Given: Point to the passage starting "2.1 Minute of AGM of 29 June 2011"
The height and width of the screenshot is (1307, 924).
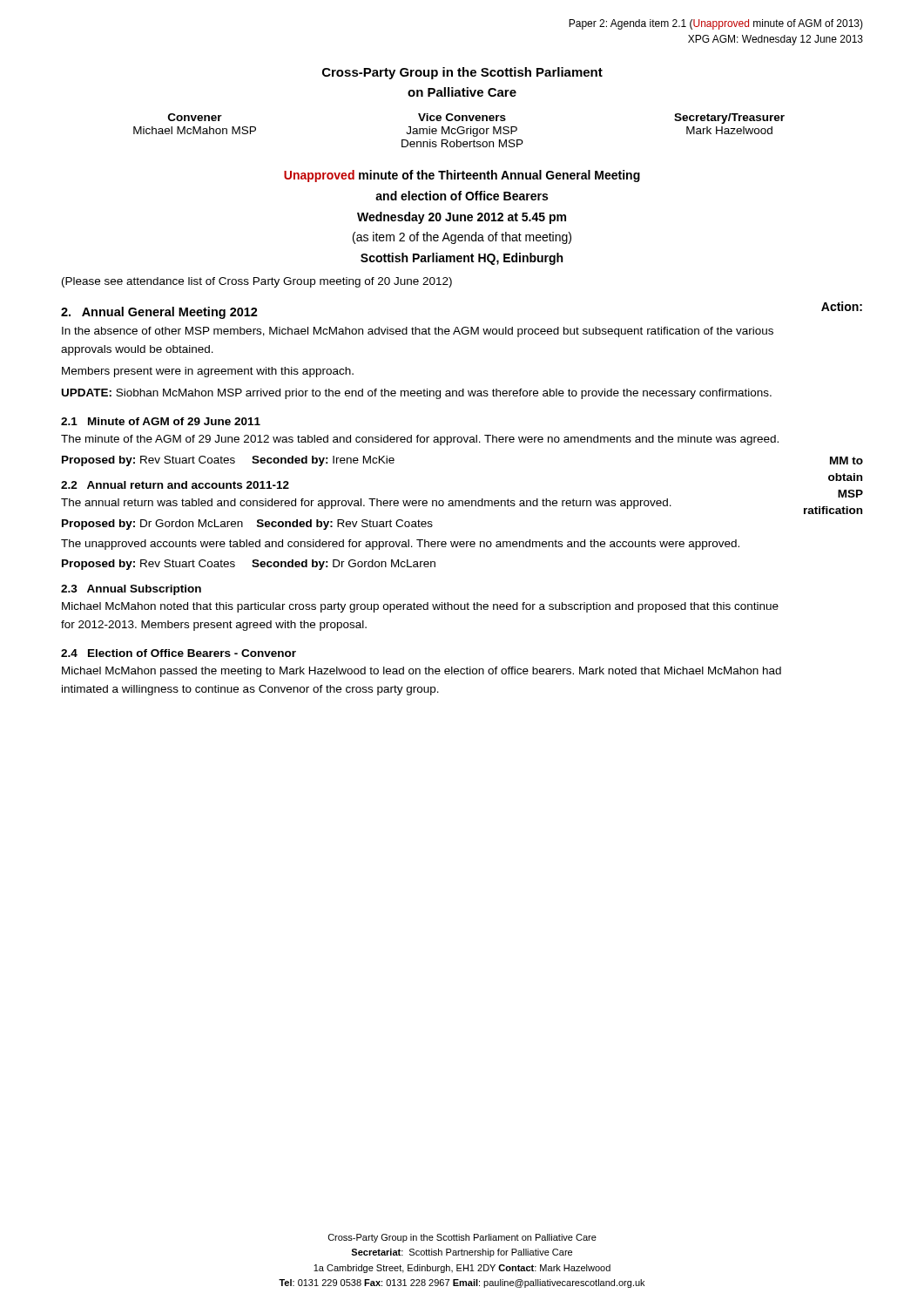Looking at the screenshot, I should (x=161, y=421).
